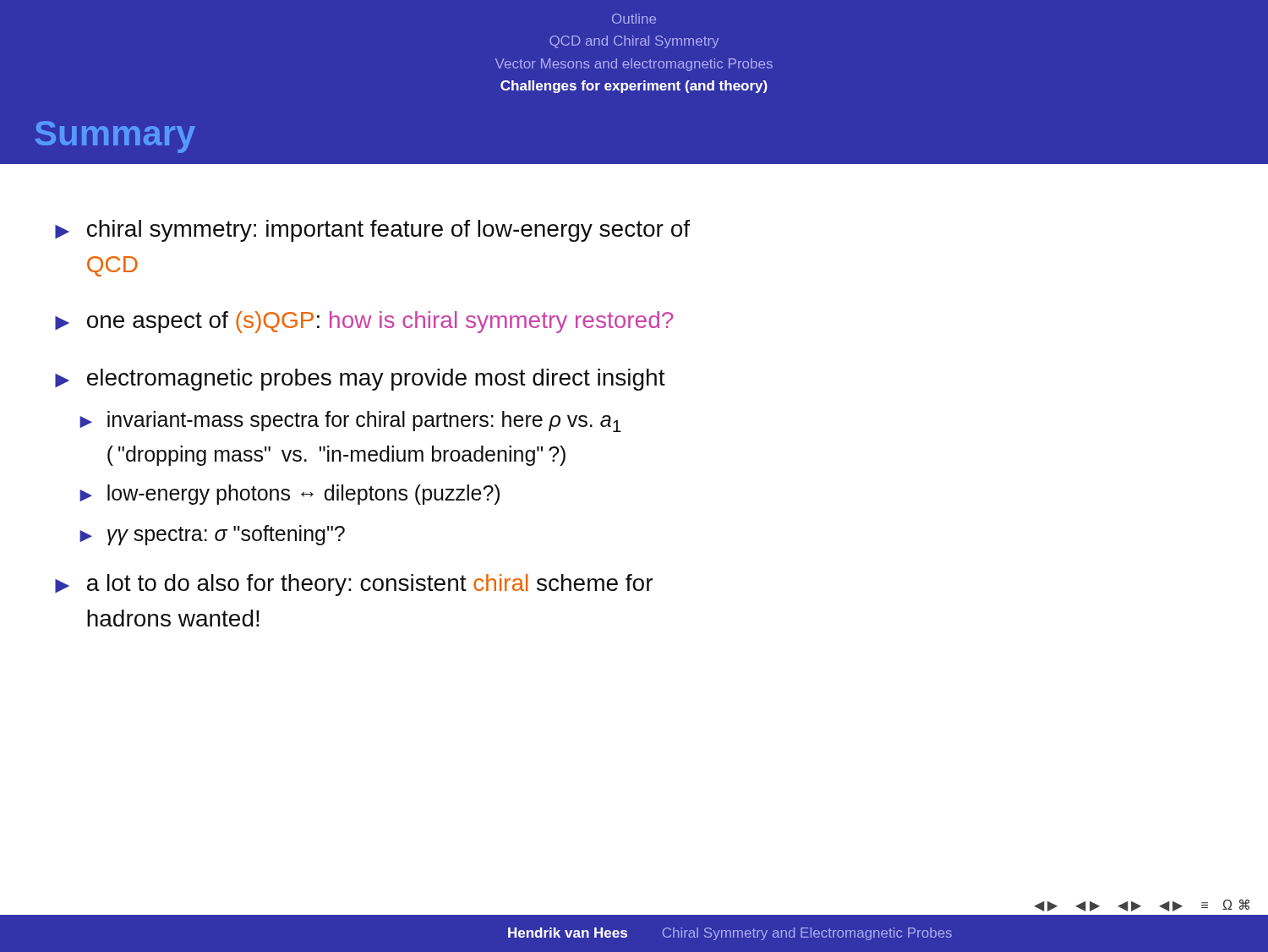The height and width of the screenshot is (952, 1268).
Task: Click on the element starting "► electromagnetic probes may provide most direct"
Action: click(x=634, y=379)
